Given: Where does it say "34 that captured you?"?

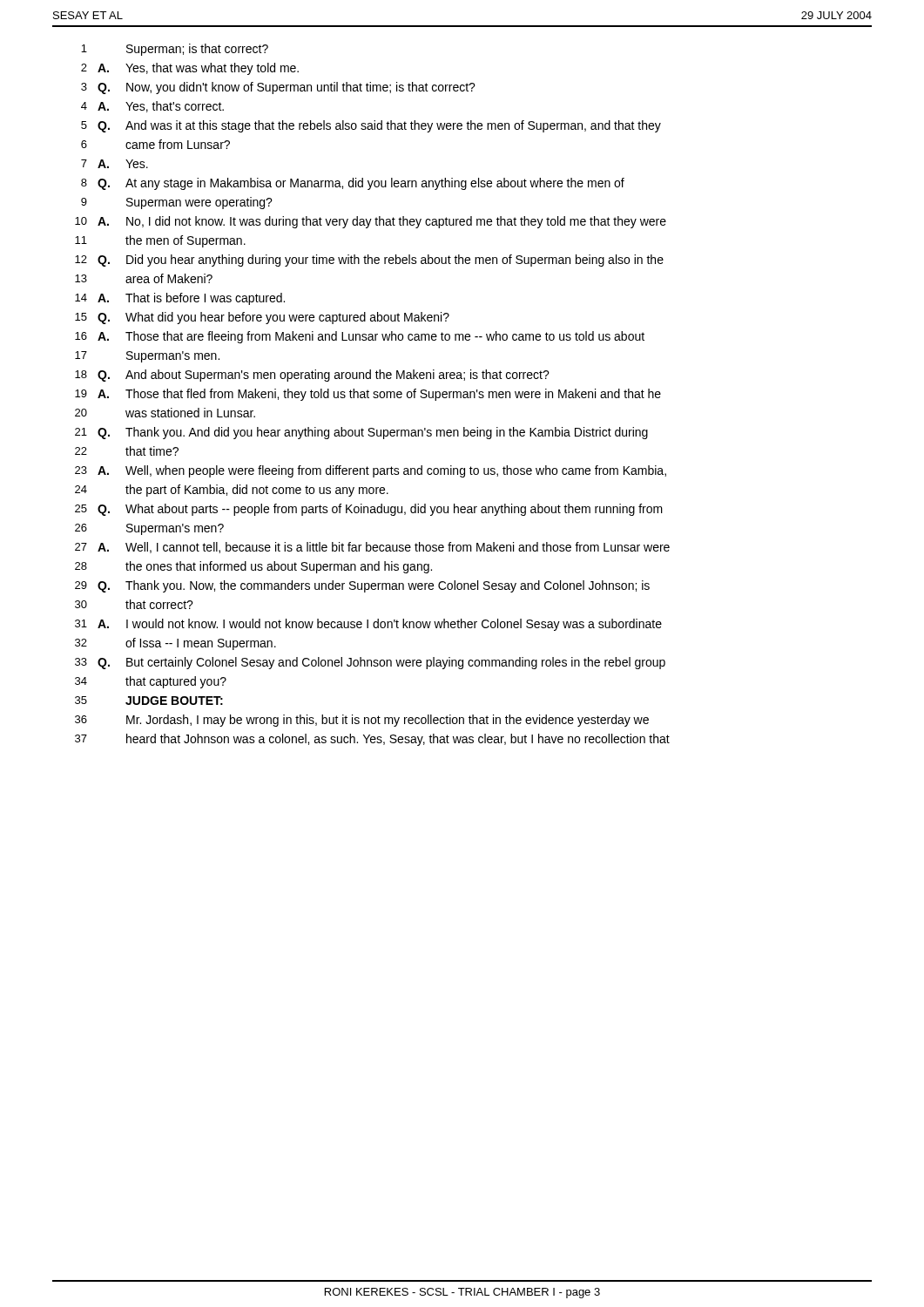Looking at the screenshot, I should point(151,682).
